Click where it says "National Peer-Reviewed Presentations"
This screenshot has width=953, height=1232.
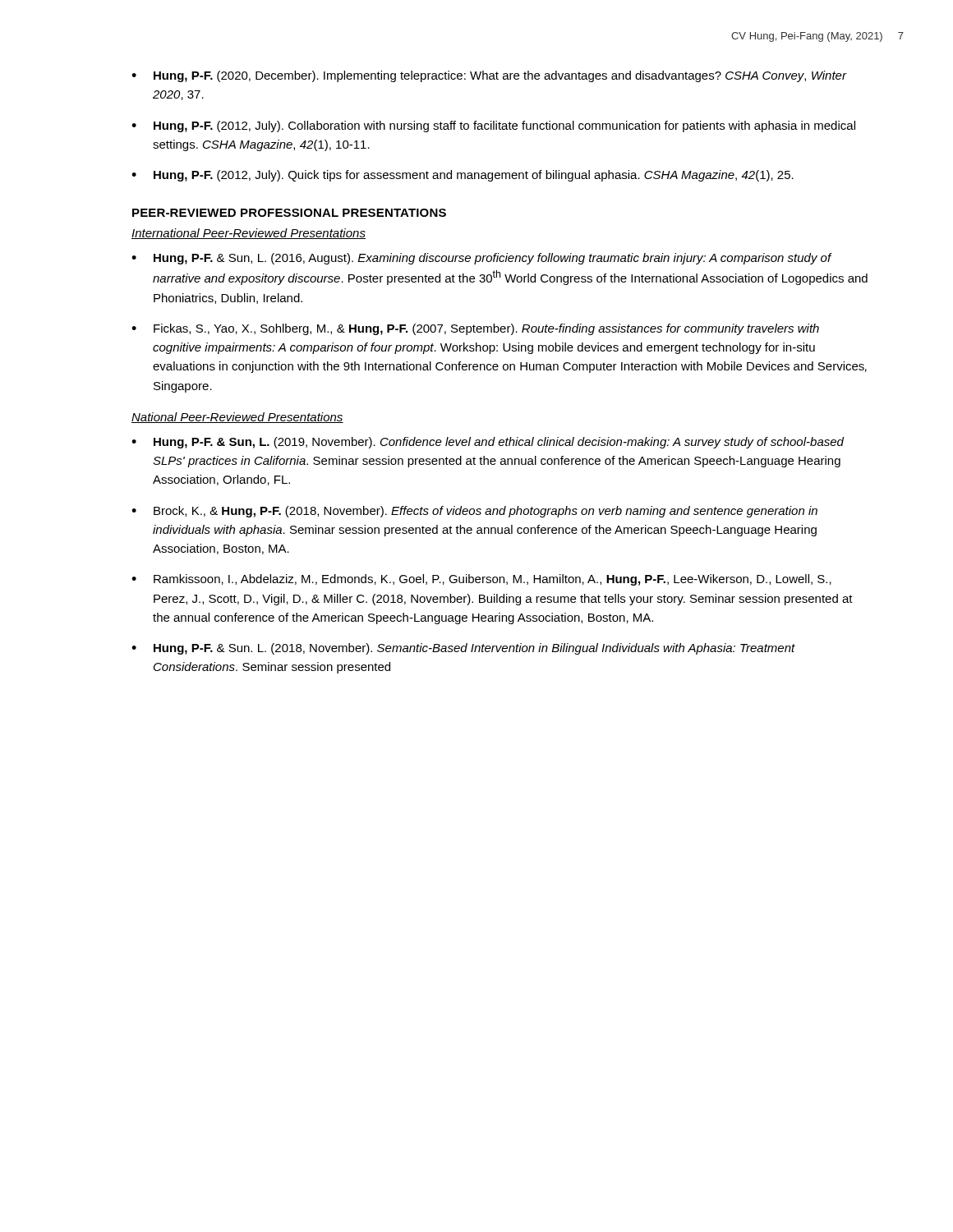pyautogui.click(x=237, y=417)
